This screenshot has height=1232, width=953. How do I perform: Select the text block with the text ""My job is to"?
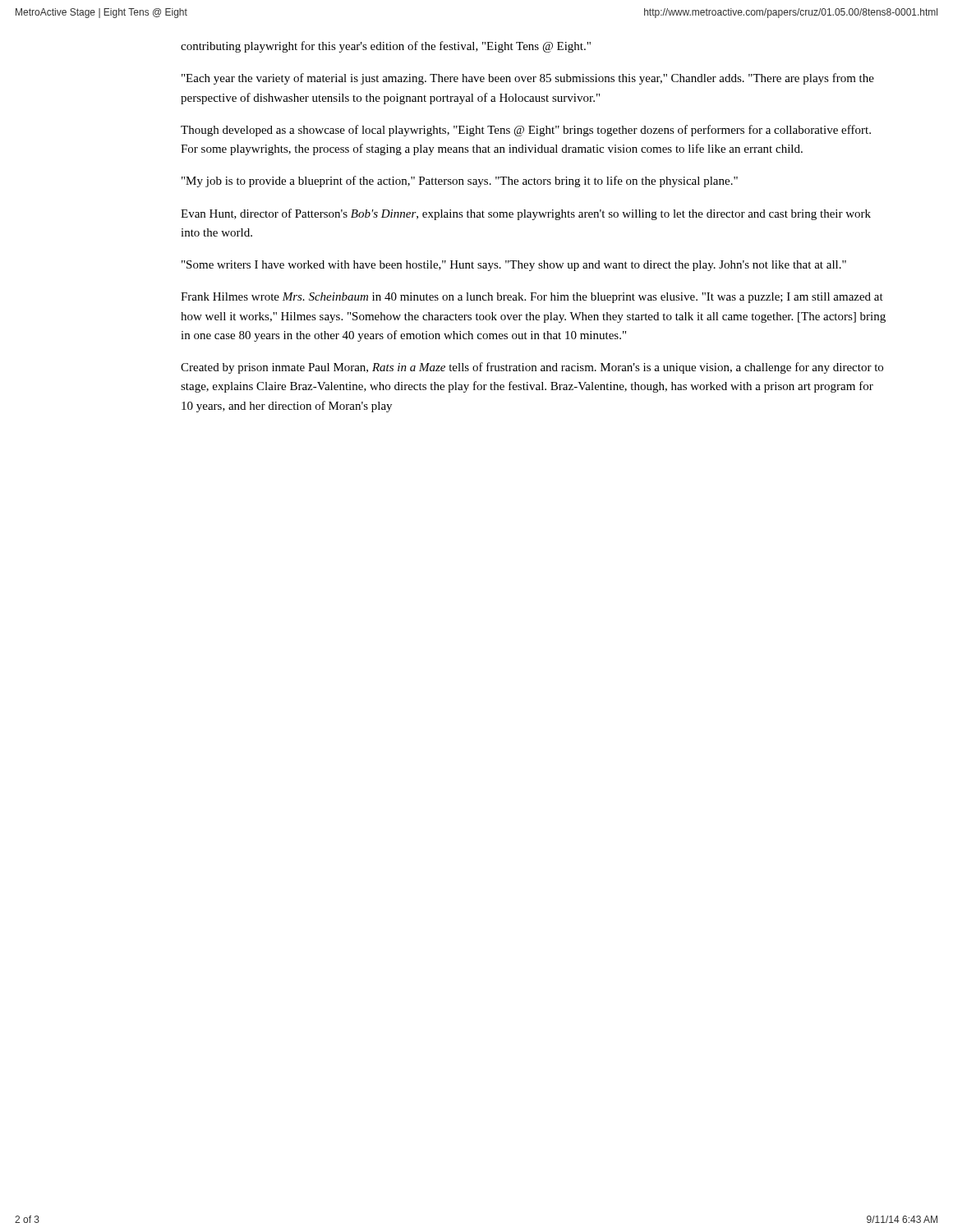[459, 181]
